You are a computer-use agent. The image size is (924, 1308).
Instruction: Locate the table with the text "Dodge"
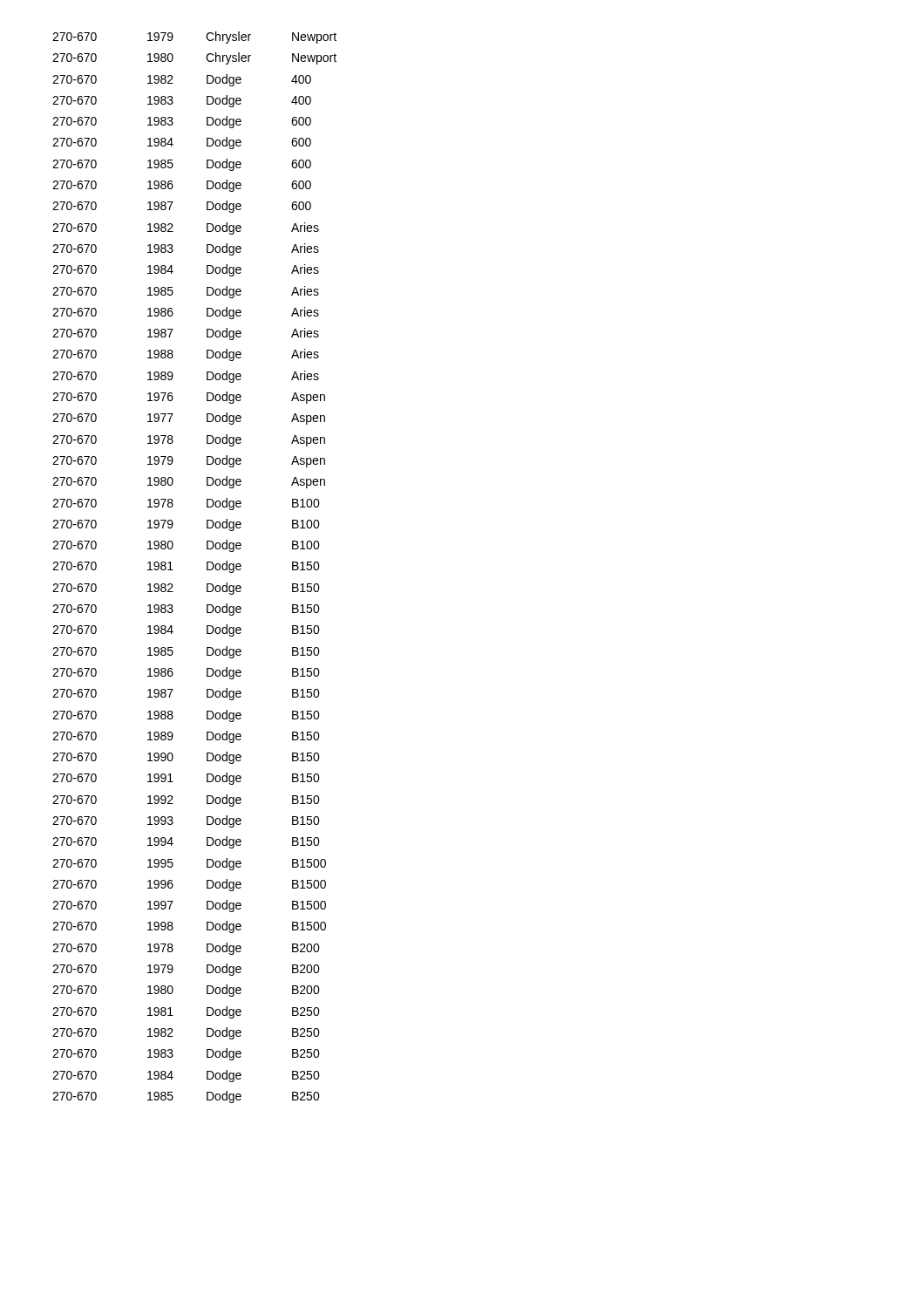pyautogui.click(x=214, y=566)
